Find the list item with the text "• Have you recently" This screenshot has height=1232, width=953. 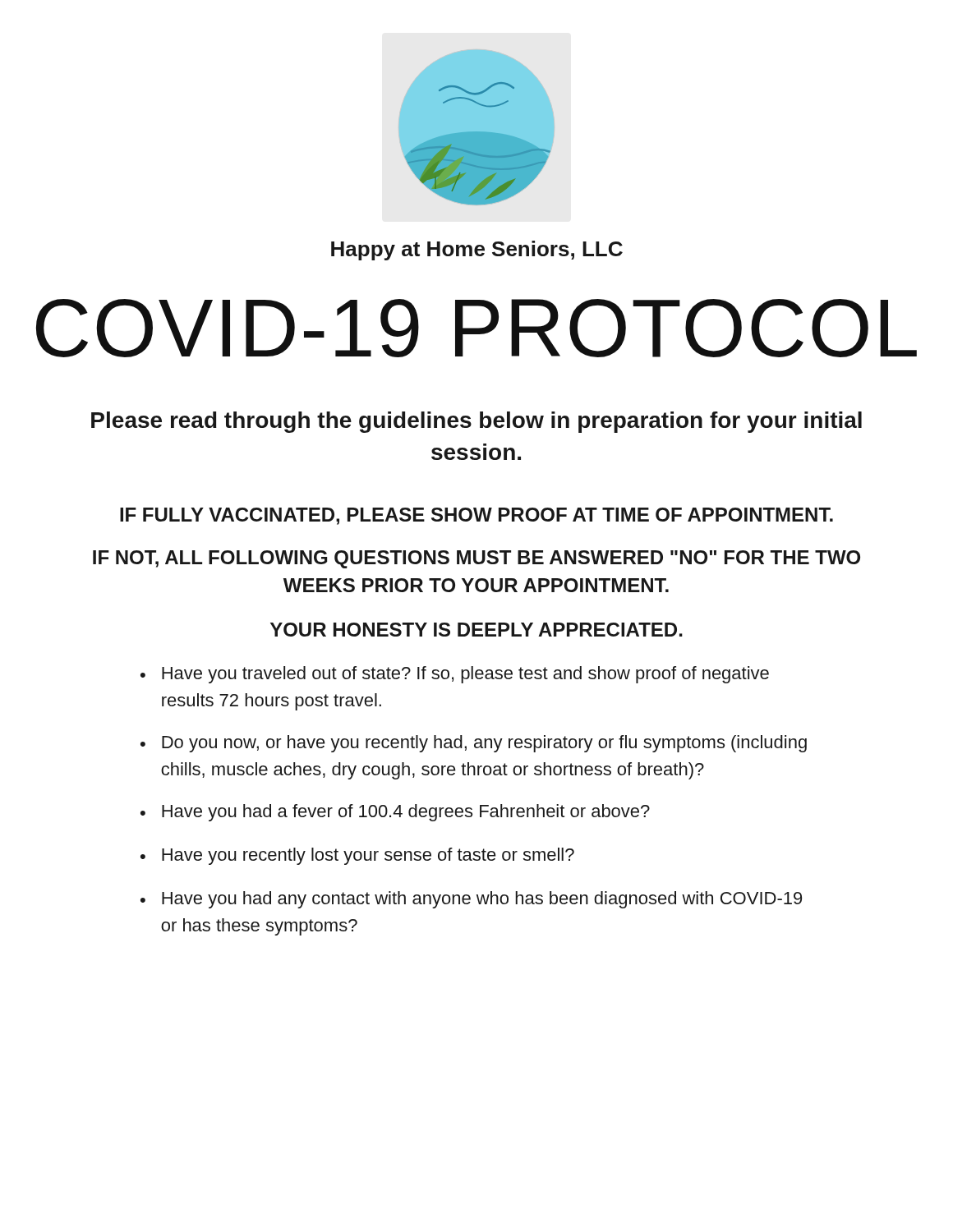pyautogui.click(x=357, y=856)
